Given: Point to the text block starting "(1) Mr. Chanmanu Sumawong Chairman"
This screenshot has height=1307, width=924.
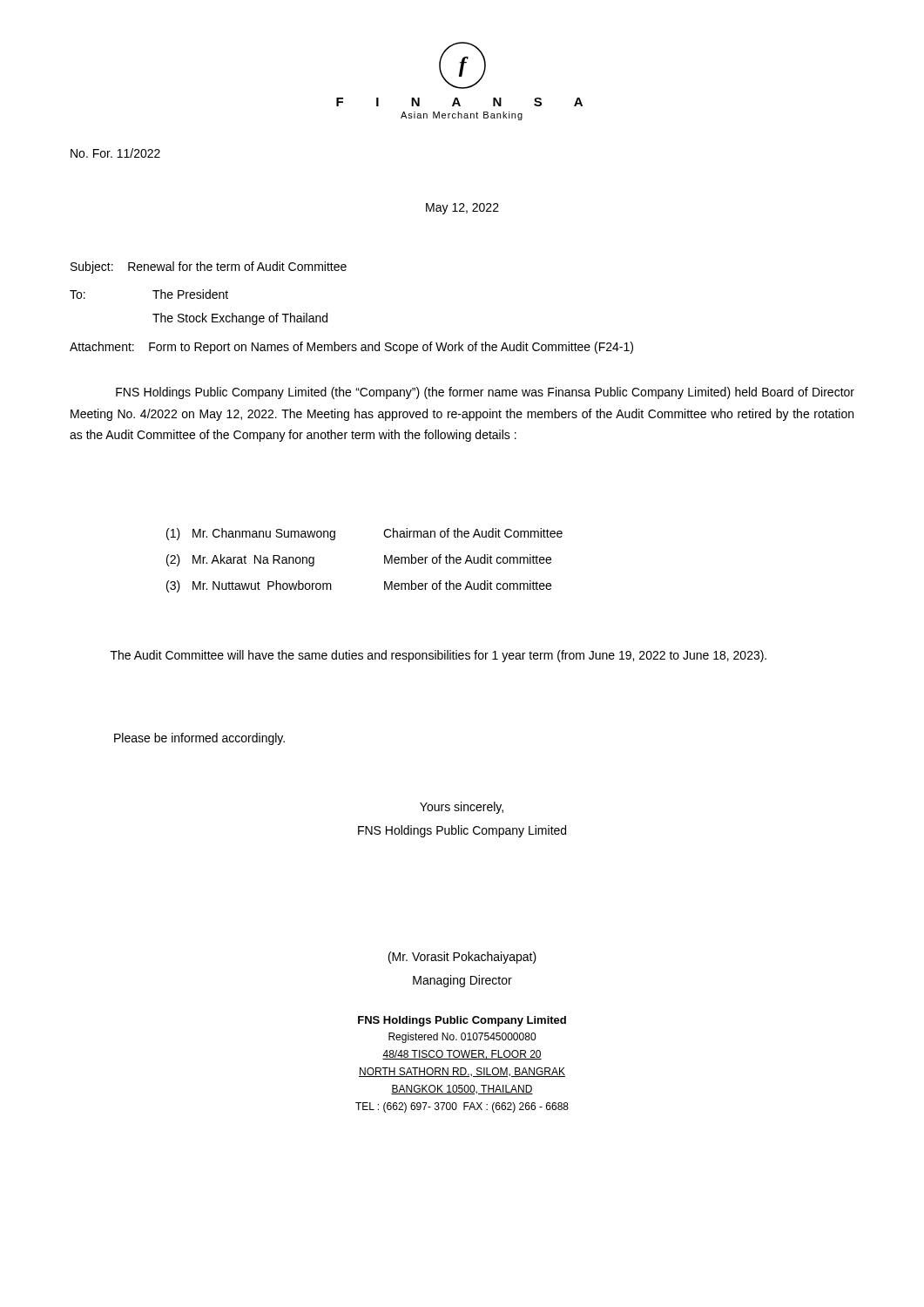Looking at the screenshot, I should point(510,533).
